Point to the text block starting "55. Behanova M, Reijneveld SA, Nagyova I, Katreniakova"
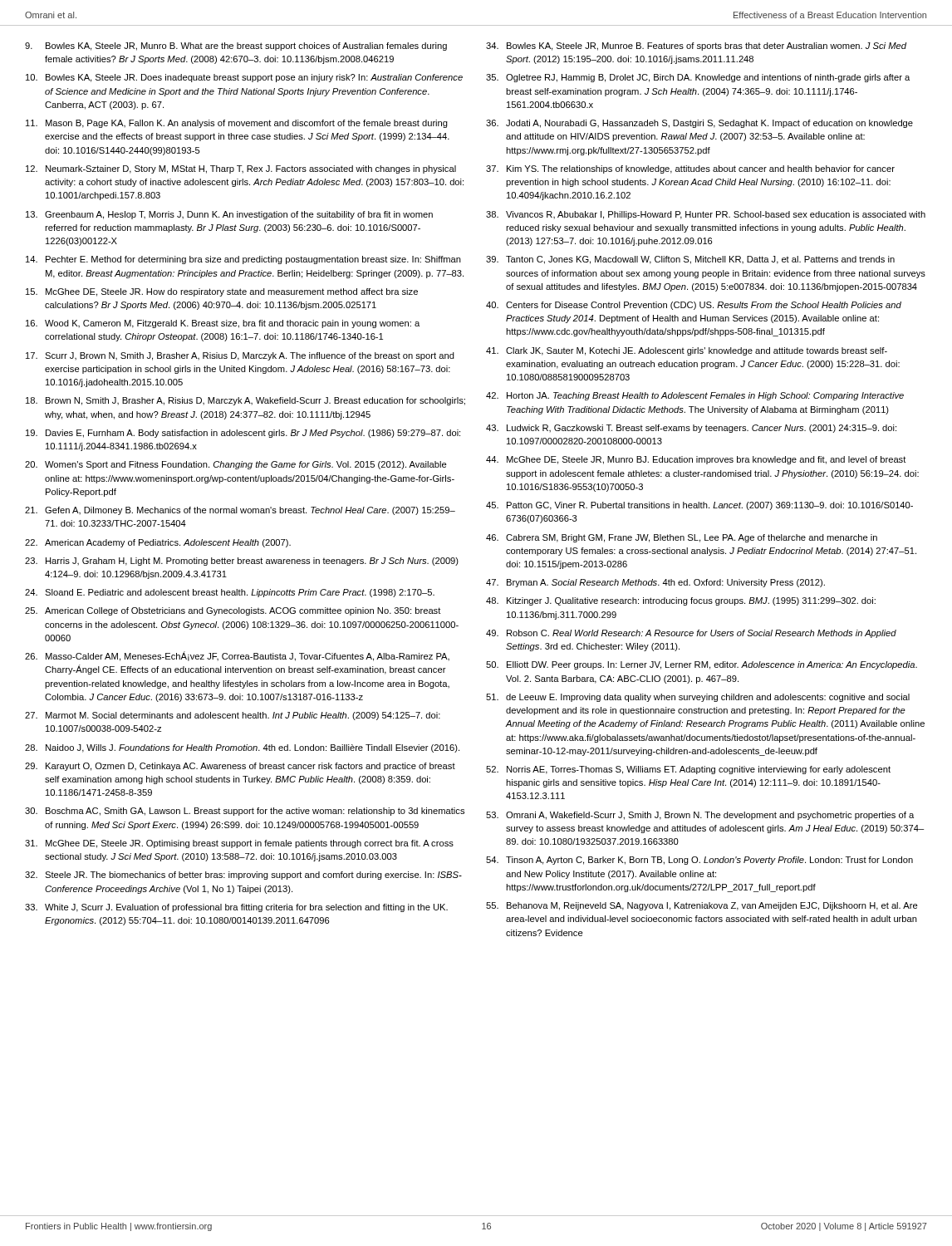Image resolution: width=952 pixels, height=1246 pixels. tap(707, 919)
